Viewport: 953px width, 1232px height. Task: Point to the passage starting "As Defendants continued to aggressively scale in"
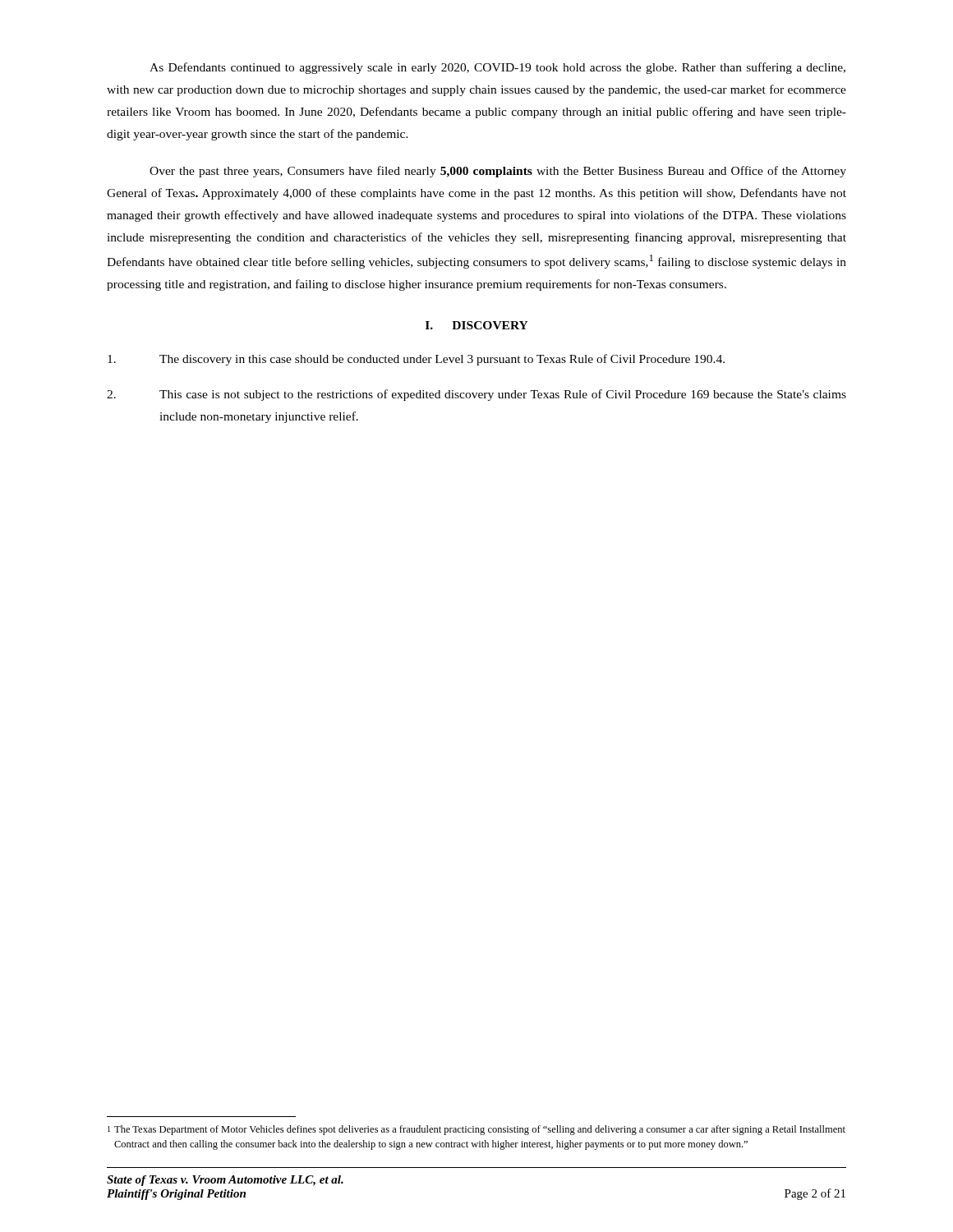pyautogui.click(x=476, y=100)
